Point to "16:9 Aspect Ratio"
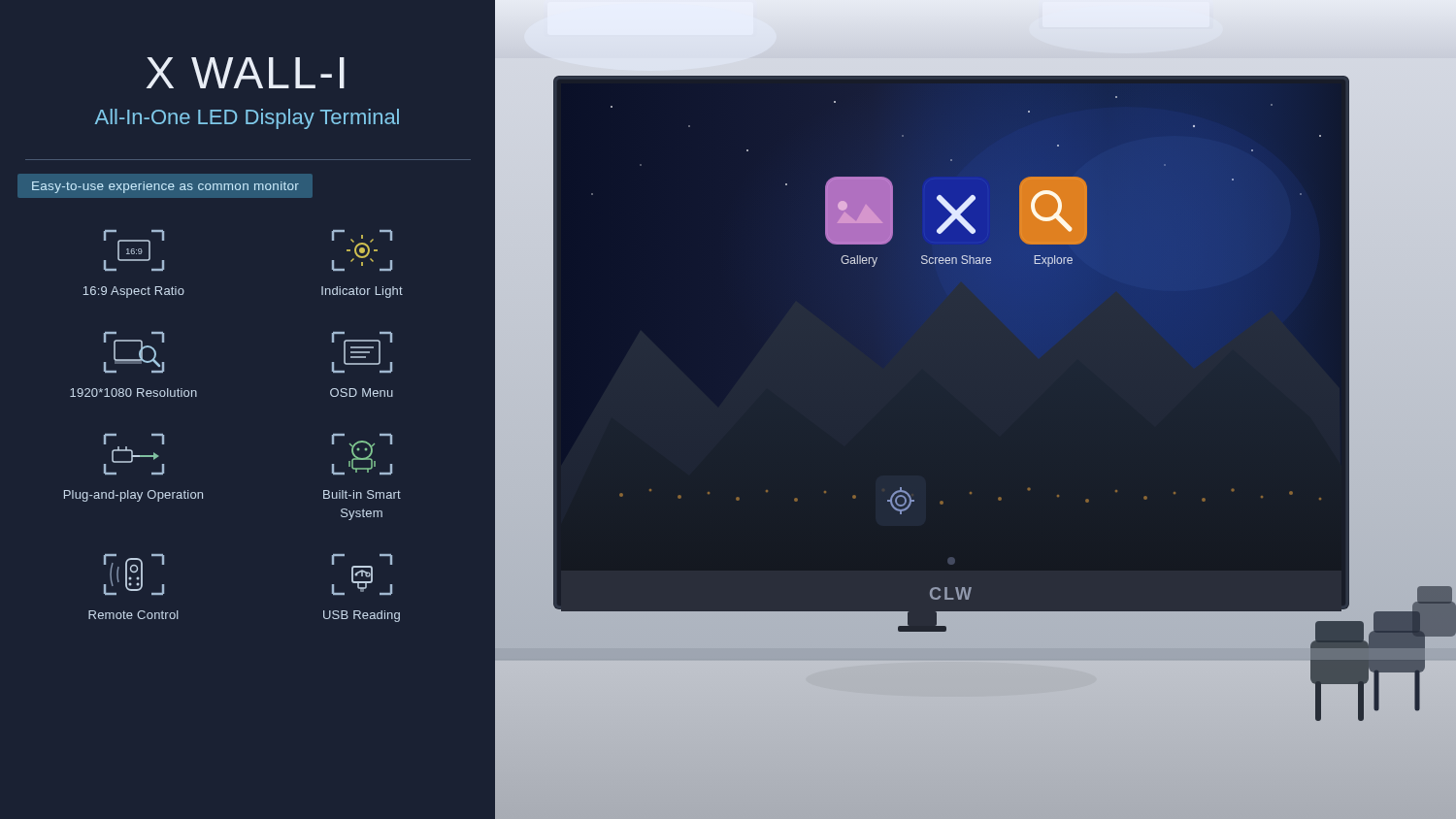The height and width of the screenshot is (819, 1456). [134, 291]
